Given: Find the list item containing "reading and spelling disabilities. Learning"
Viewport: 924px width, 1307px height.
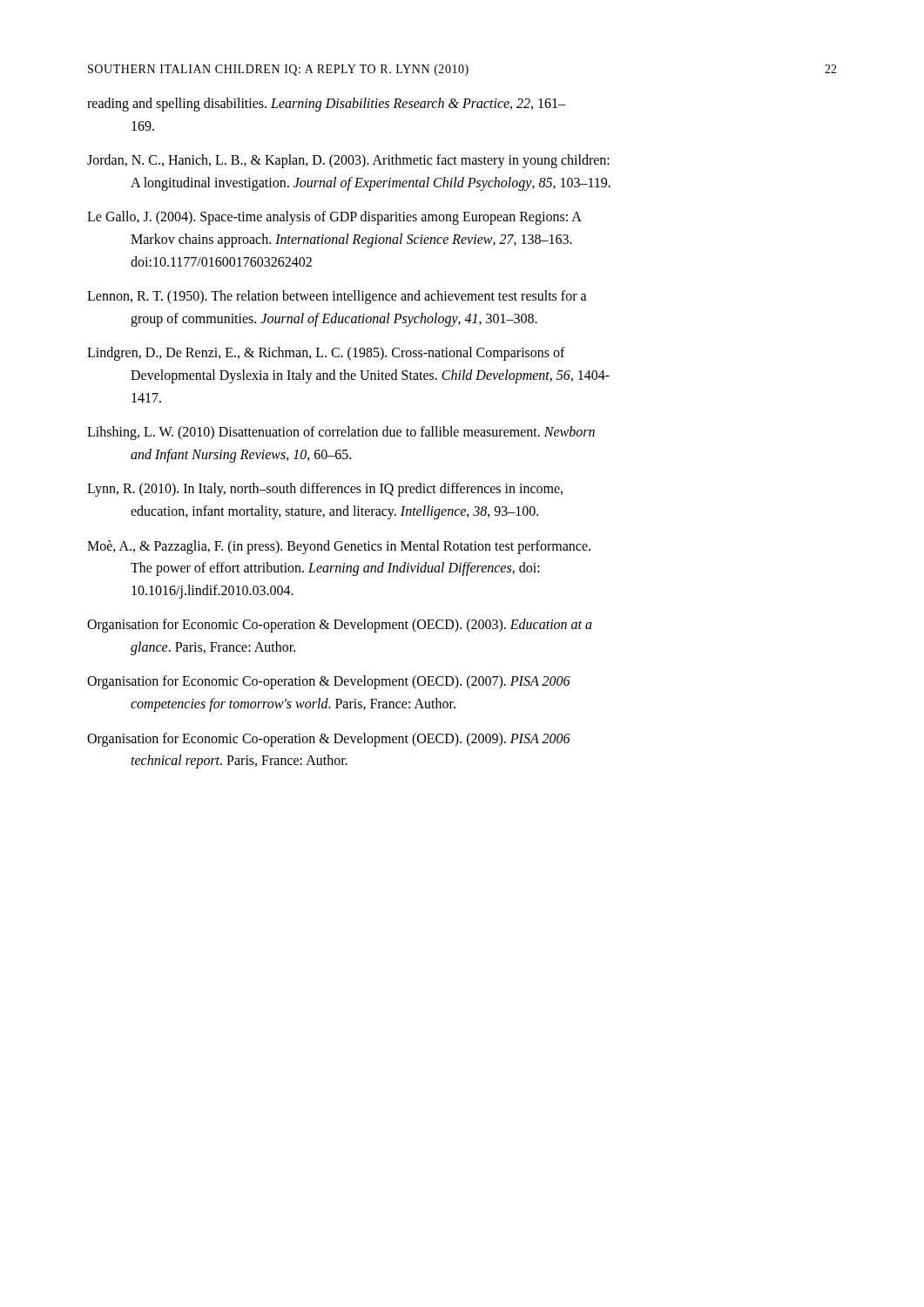Looking at the screenshot, I should (462, 115).
